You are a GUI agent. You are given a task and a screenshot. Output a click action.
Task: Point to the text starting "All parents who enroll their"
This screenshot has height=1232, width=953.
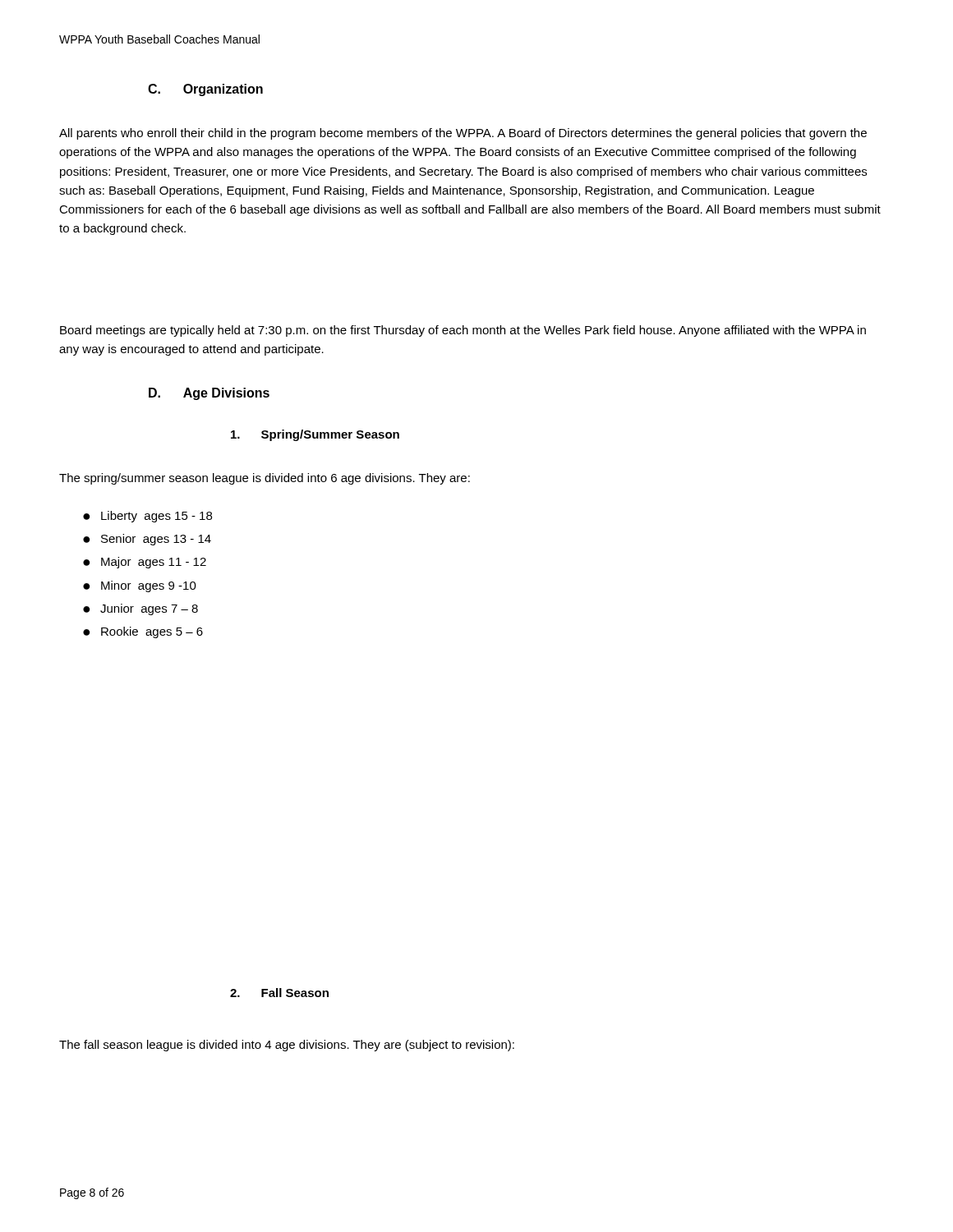[470, 180]
